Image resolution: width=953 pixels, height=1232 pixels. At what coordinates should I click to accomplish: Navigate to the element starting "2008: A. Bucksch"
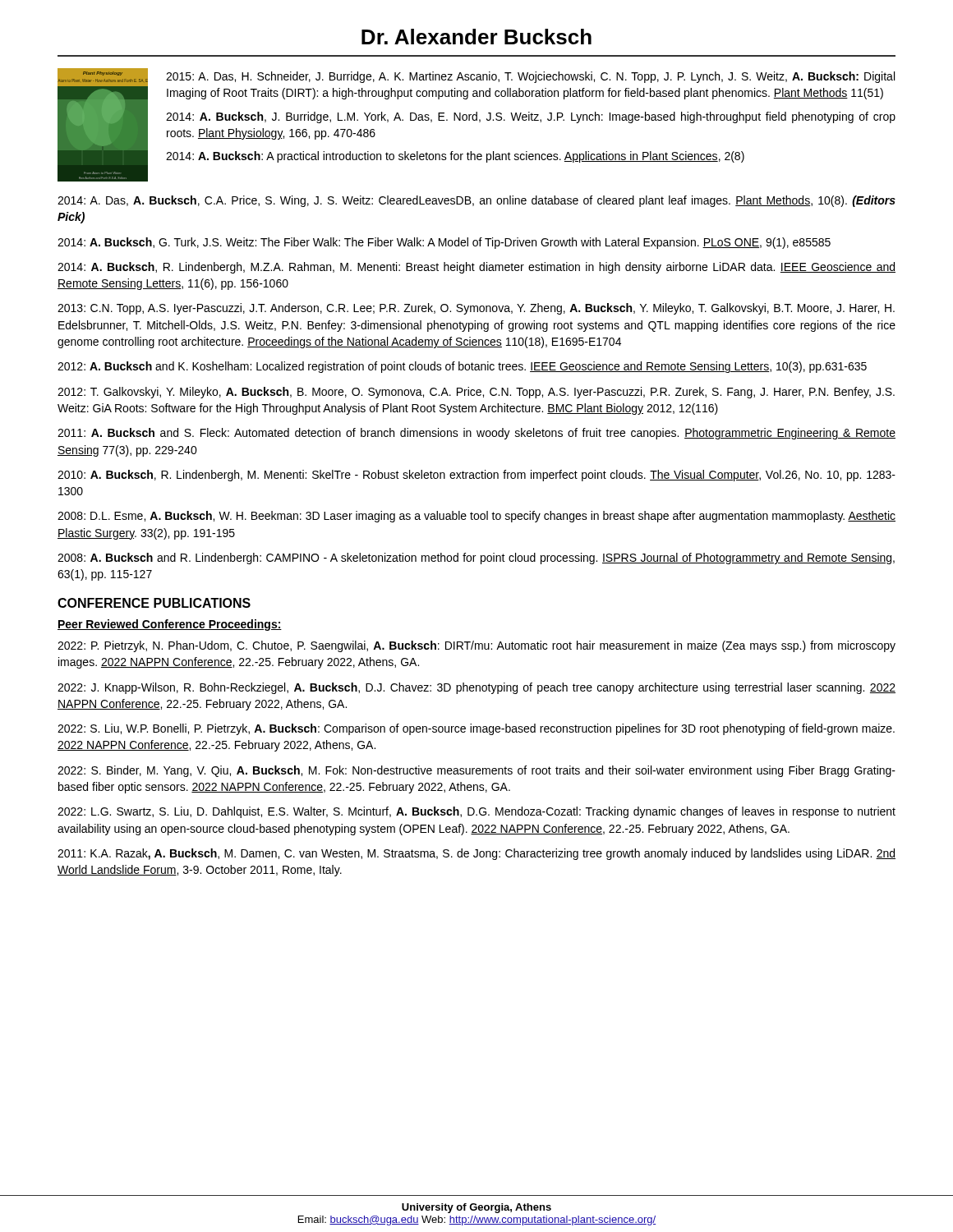tap(476, 566)
